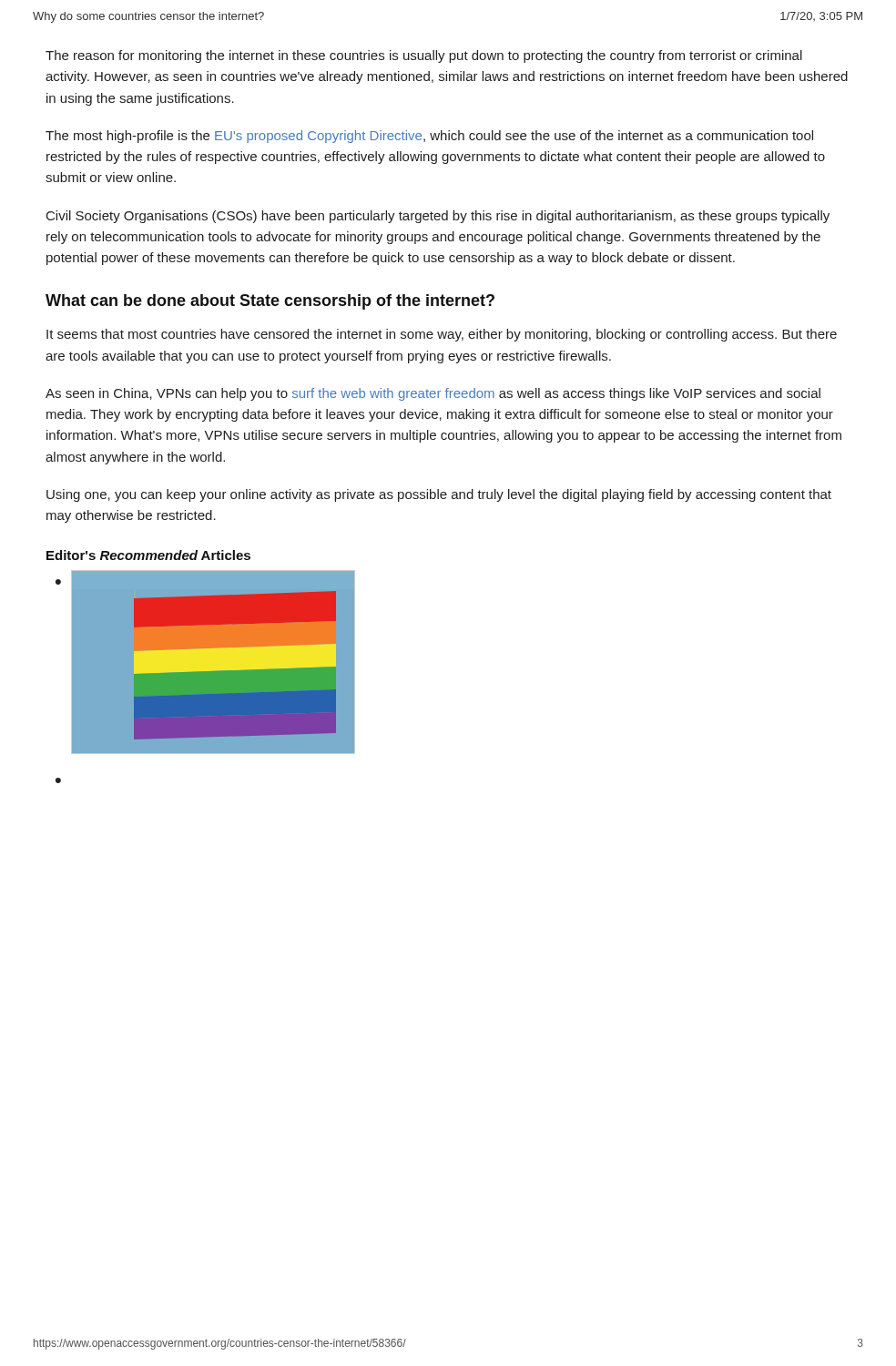
Task: Find the block on this page that starts "It seems that most countries have"
Action: (x=441, y=345)
